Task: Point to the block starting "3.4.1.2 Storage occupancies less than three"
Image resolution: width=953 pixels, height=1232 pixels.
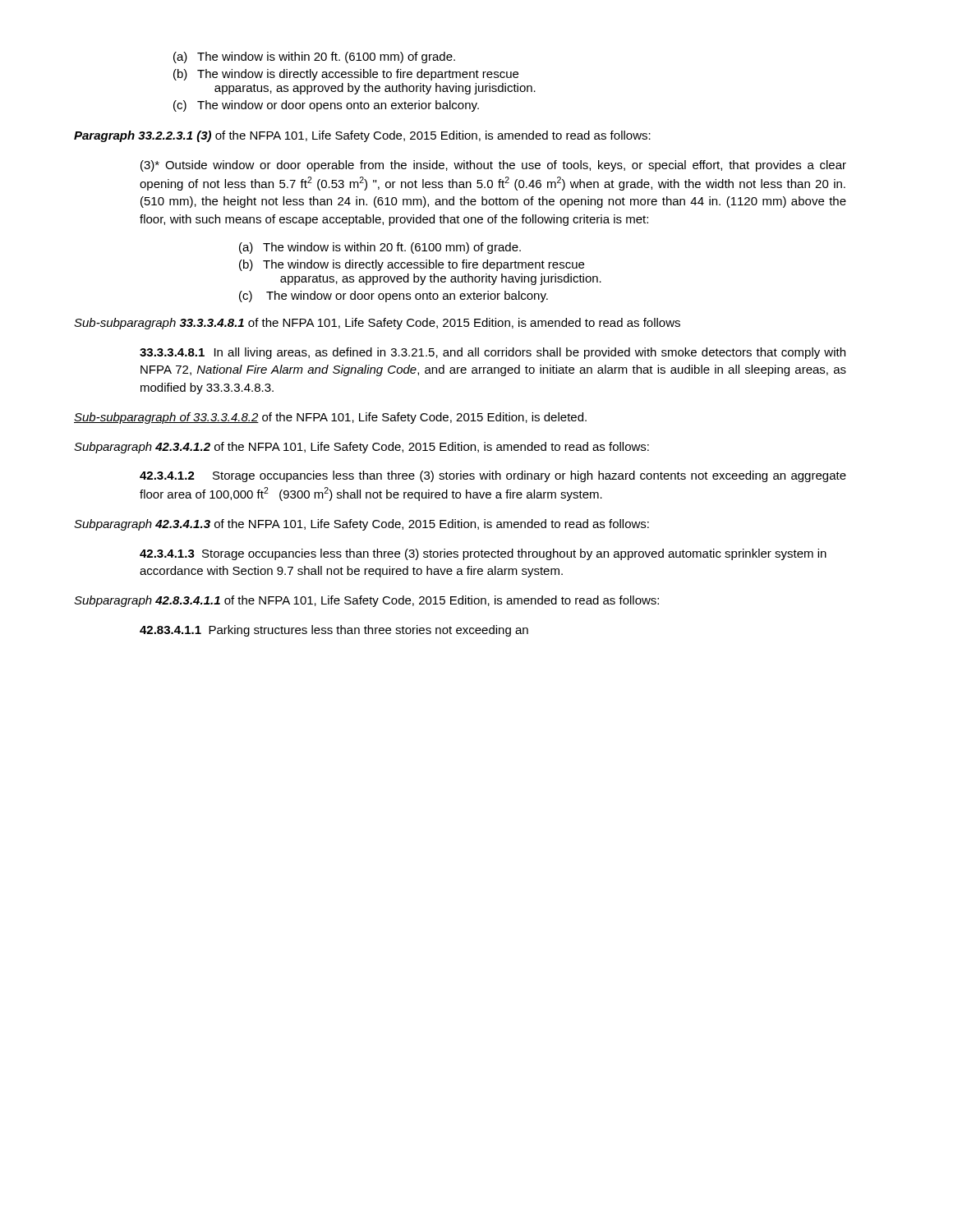Action: tap(493, 485)
